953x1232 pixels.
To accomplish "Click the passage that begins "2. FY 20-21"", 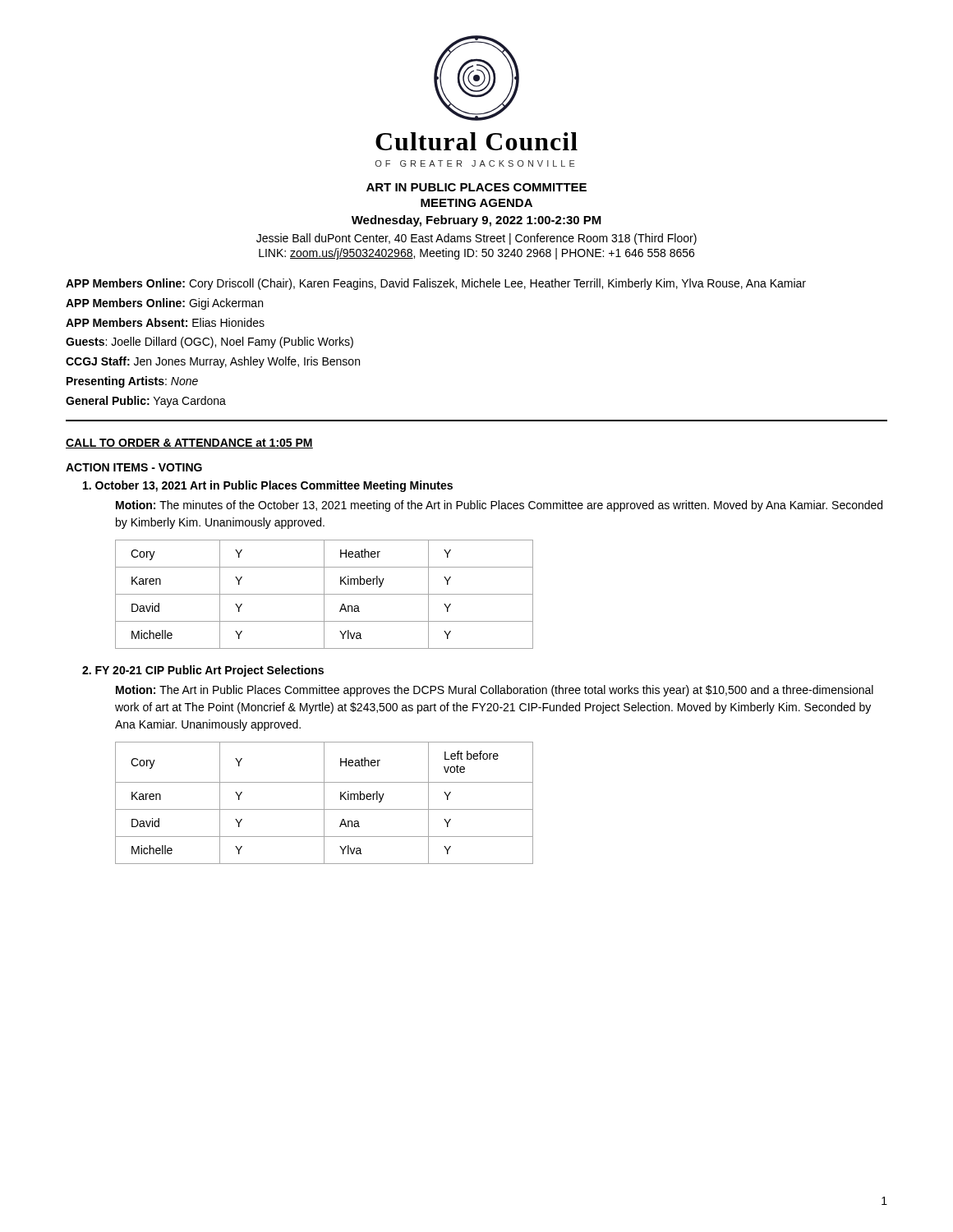I will click(x=203, y=670).
